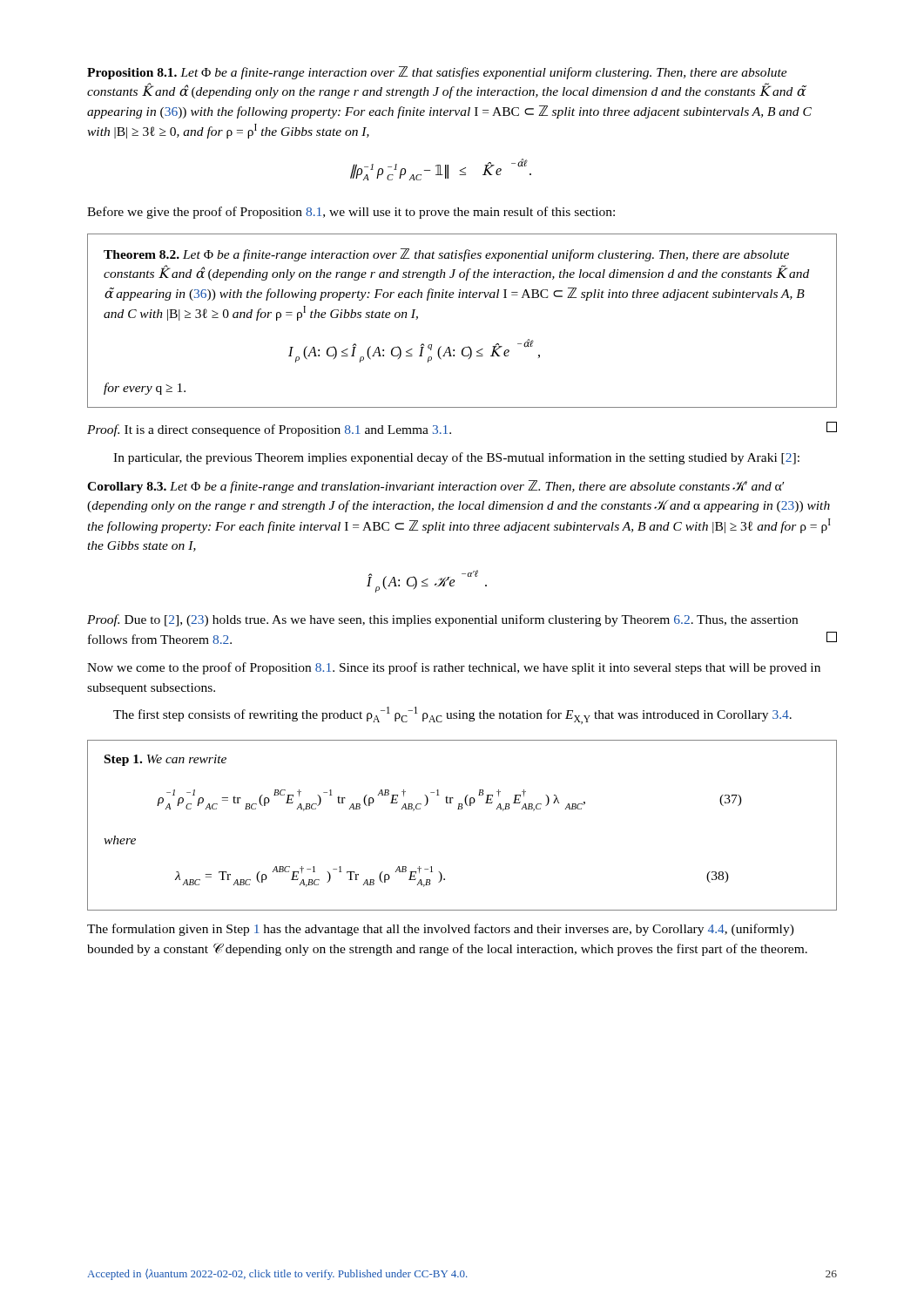
Task: Where is the formula that starts "Î ρ ( A :"?
Action: 462,580
